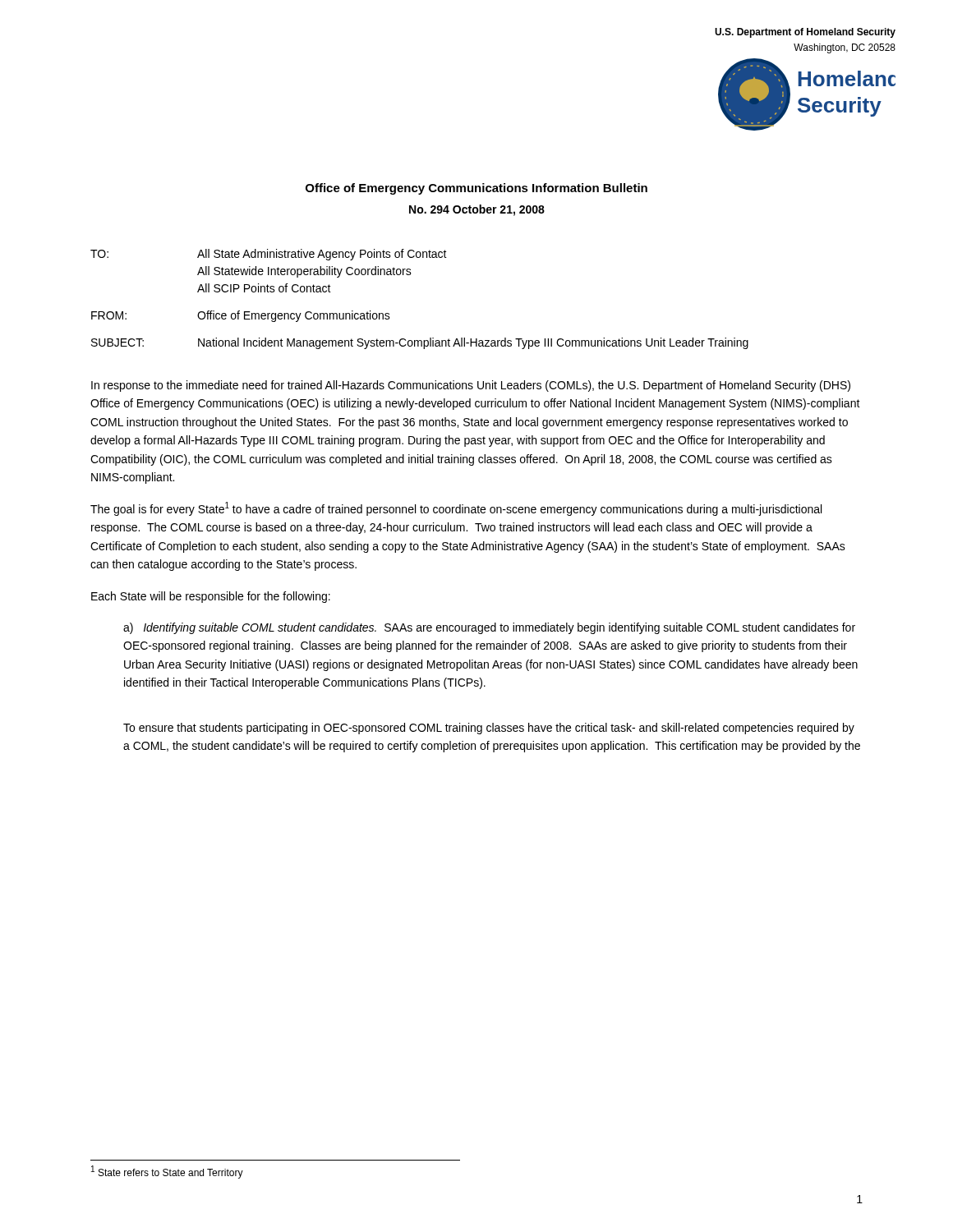The image size is (953, 1232).
Task: Locate a logo
Action: coord(805,94)
